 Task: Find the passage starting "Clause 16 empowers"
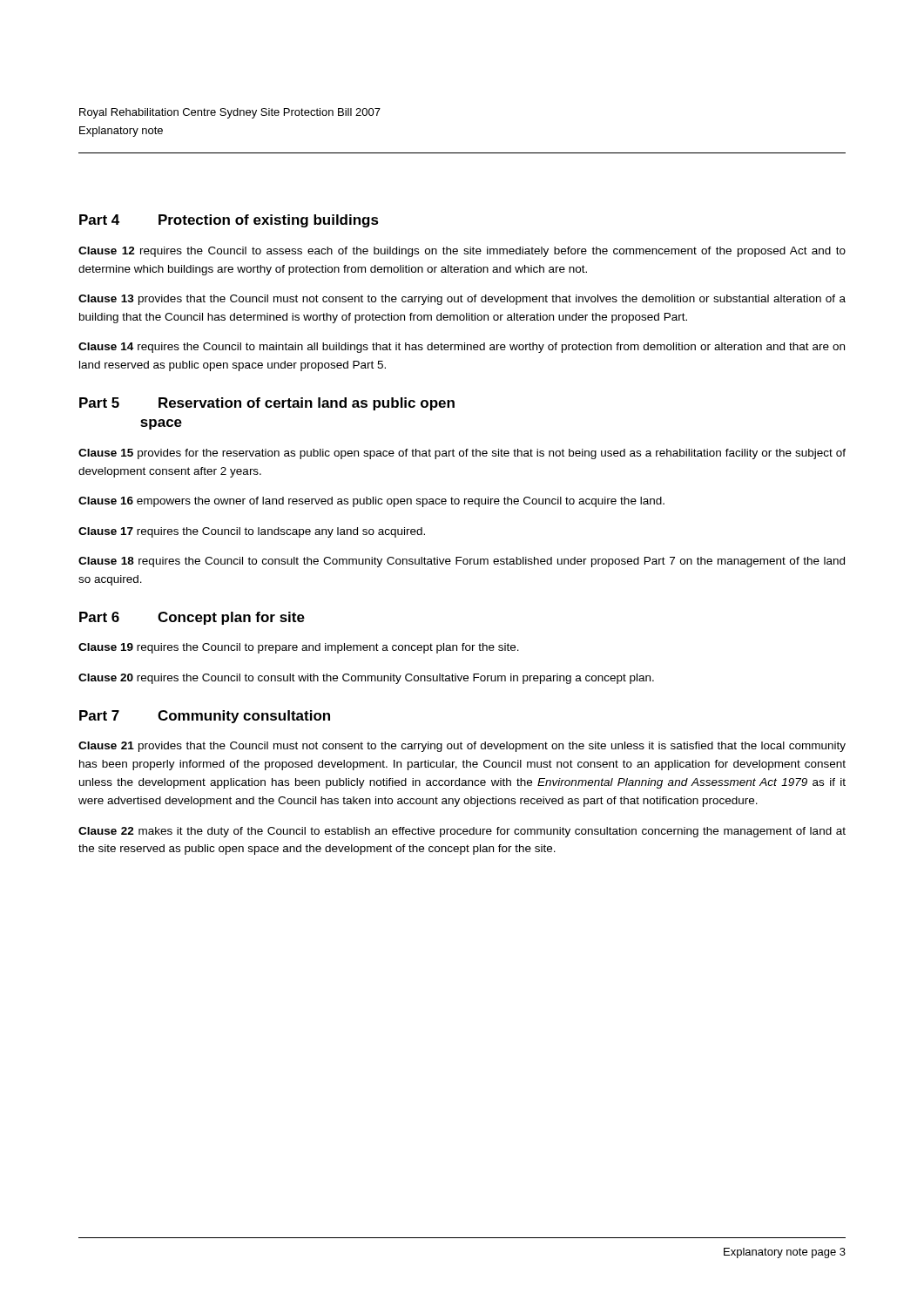pyautogui.click(x=462, y=502)
